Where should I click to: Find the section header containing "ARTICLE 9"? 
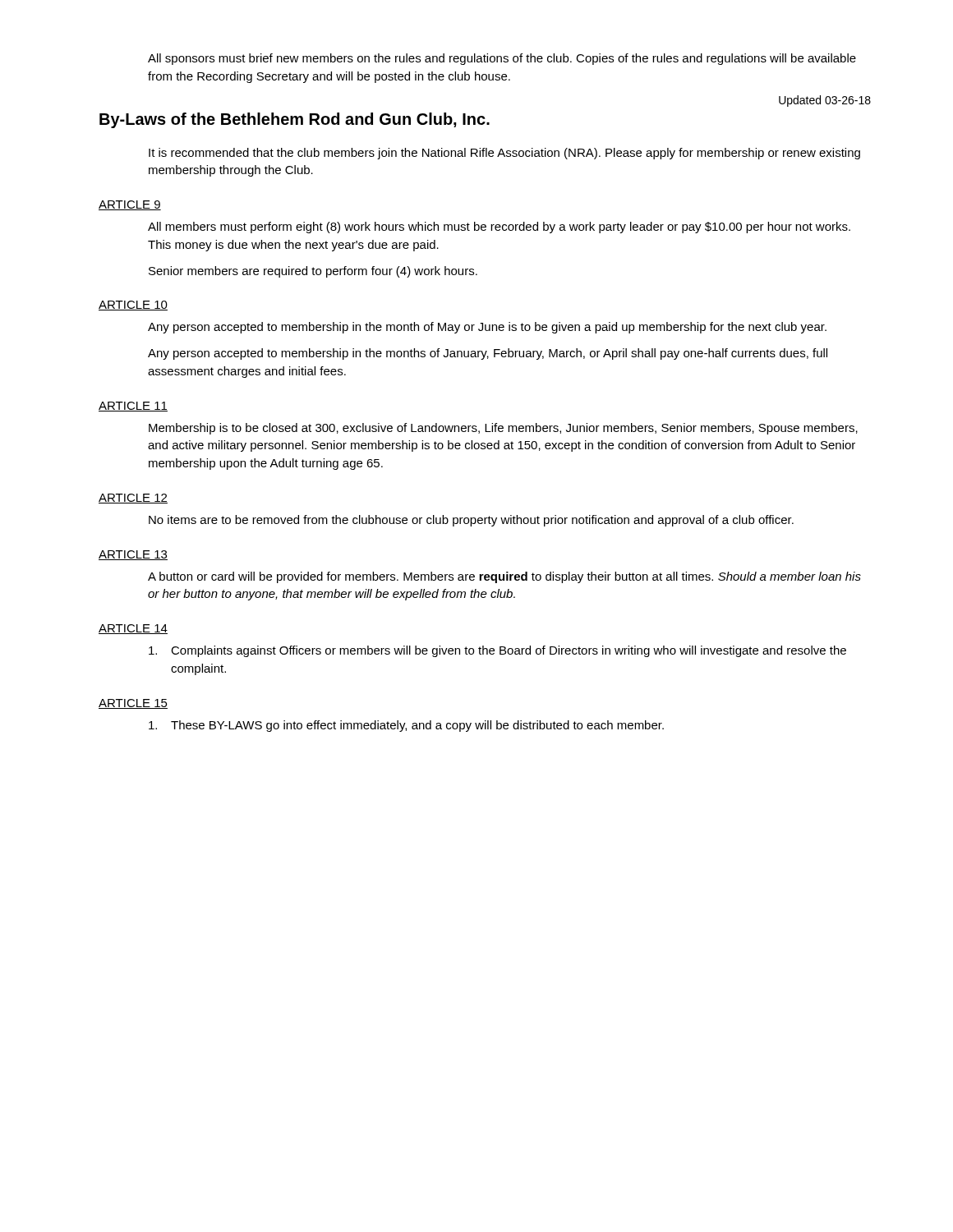pyautogui.click(x=130, y=204)
